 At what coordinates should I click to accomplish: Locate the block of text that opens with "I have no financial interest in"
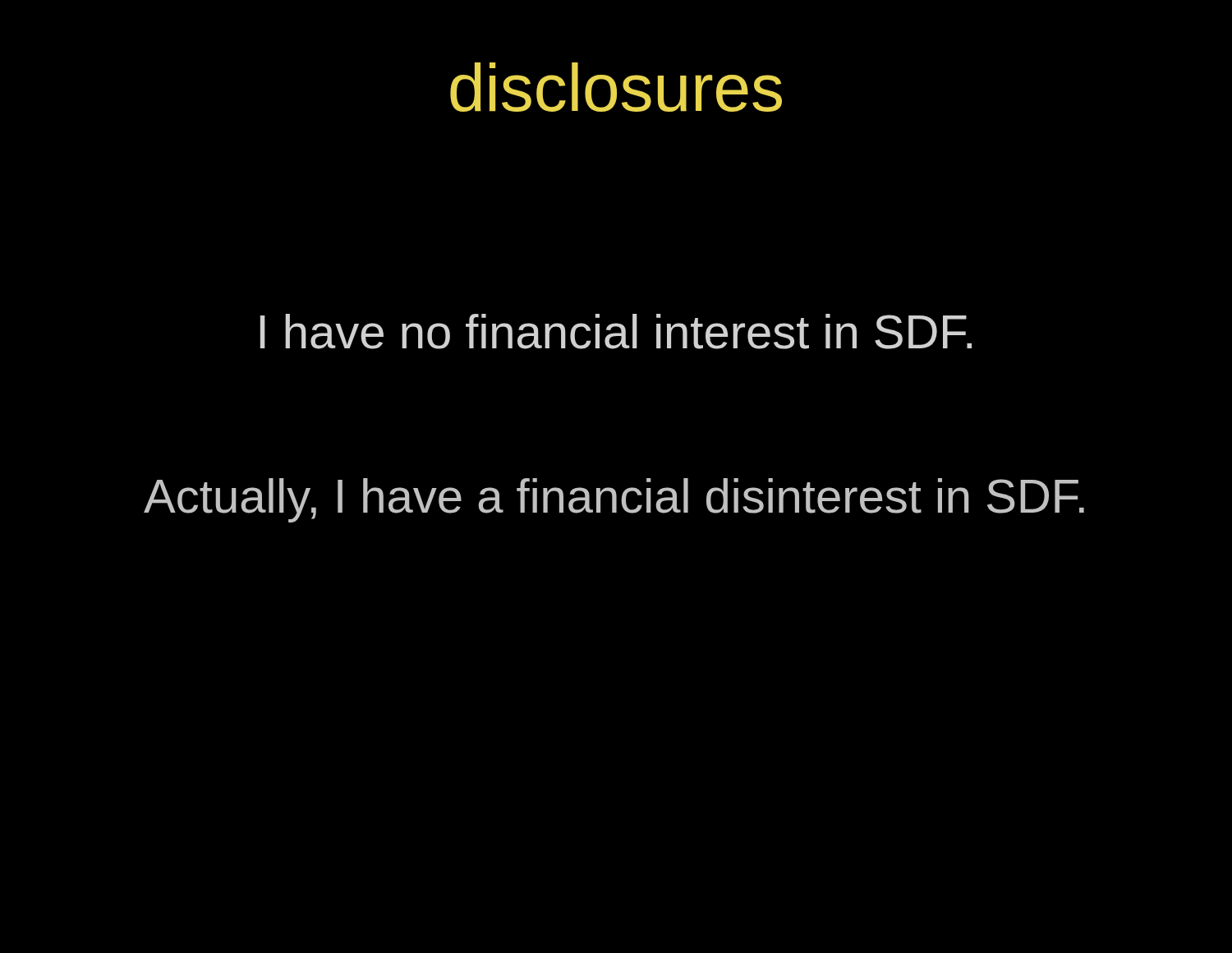point(616,332)
